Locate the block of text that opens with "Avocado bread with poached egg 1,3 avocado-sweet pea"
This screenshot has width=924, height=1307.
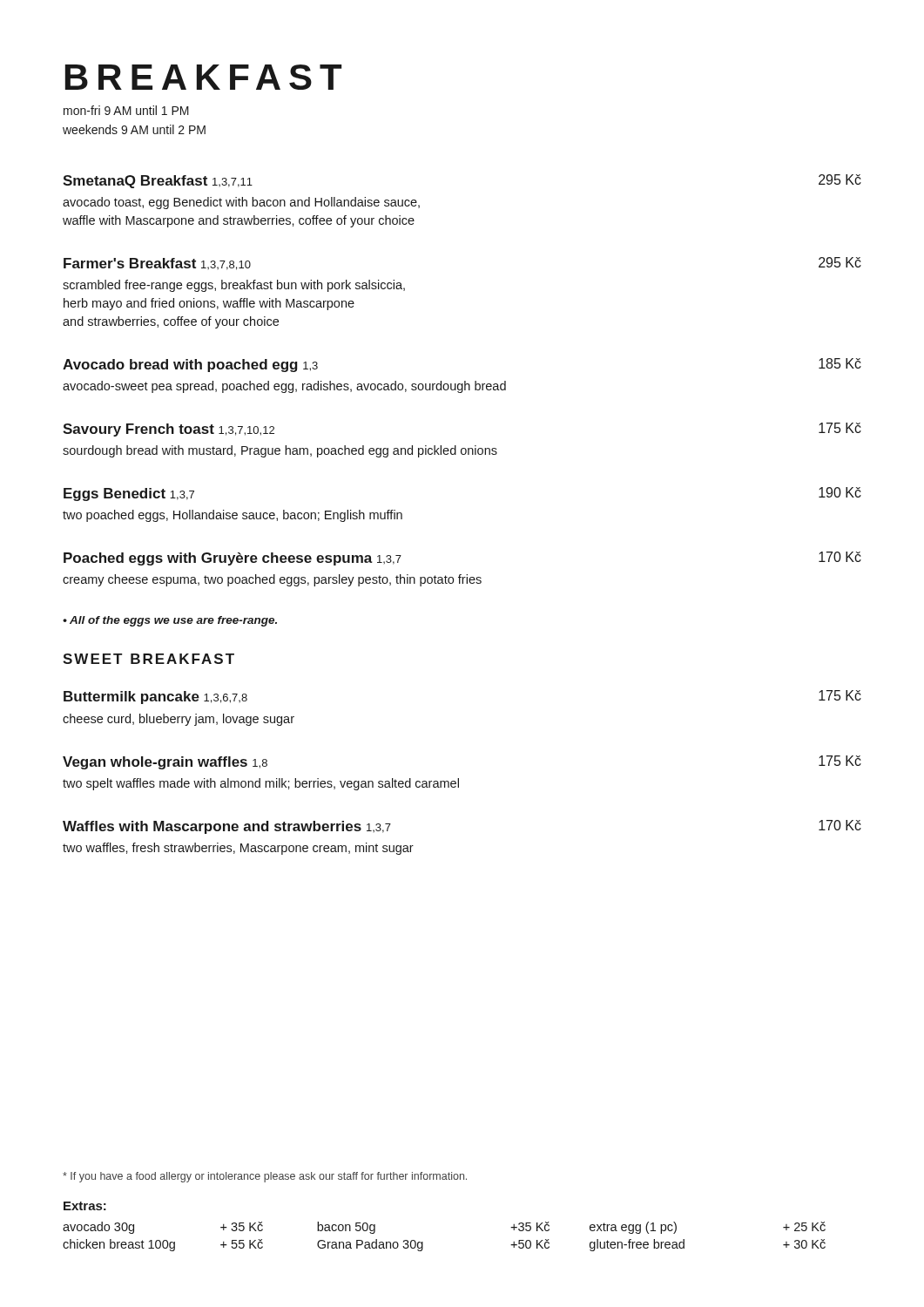coord(462,376)
